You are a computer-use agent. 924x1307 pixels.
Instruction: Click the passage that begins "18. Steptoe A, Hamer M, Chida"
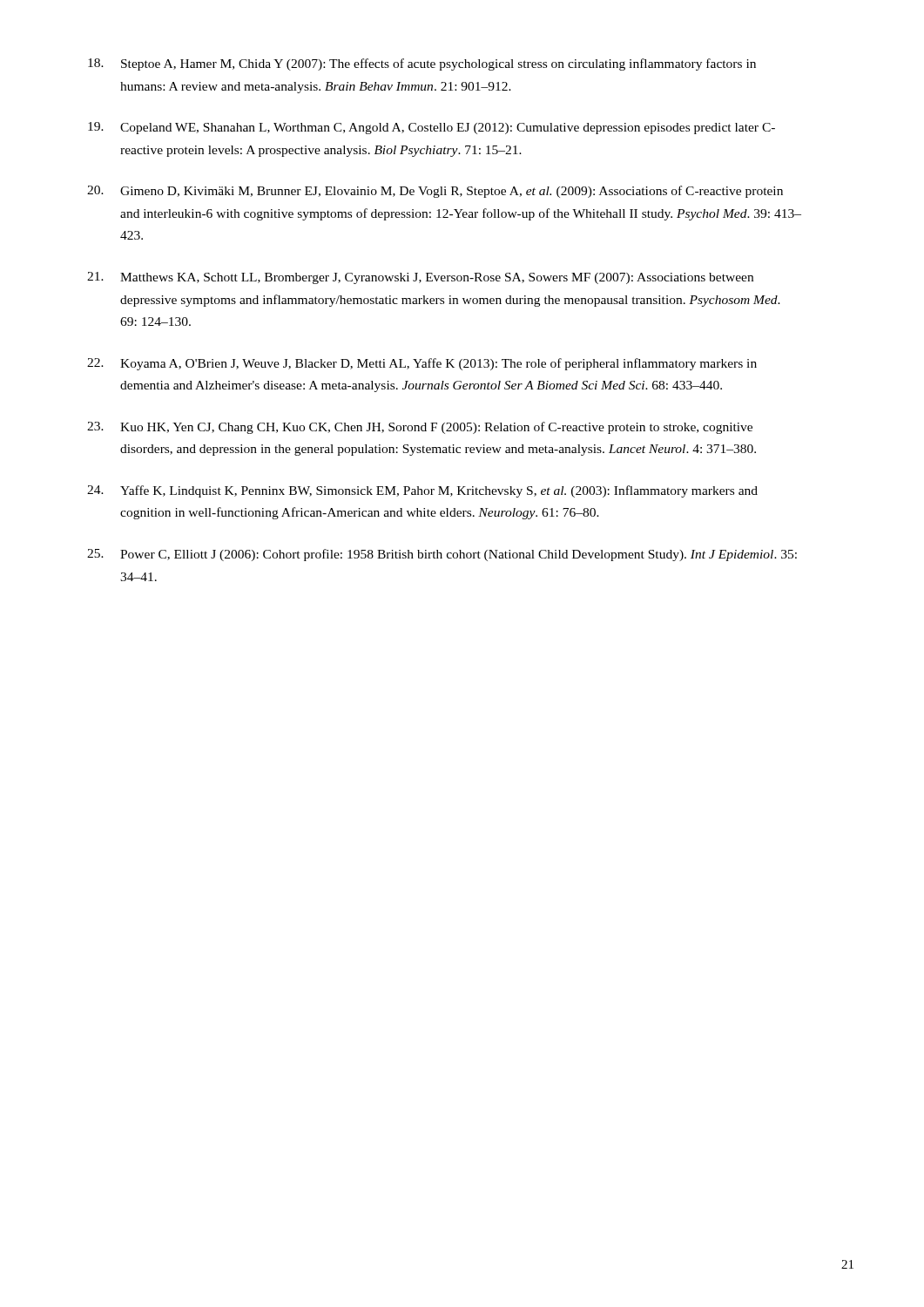pyautogui.click(x=444, y=75)
